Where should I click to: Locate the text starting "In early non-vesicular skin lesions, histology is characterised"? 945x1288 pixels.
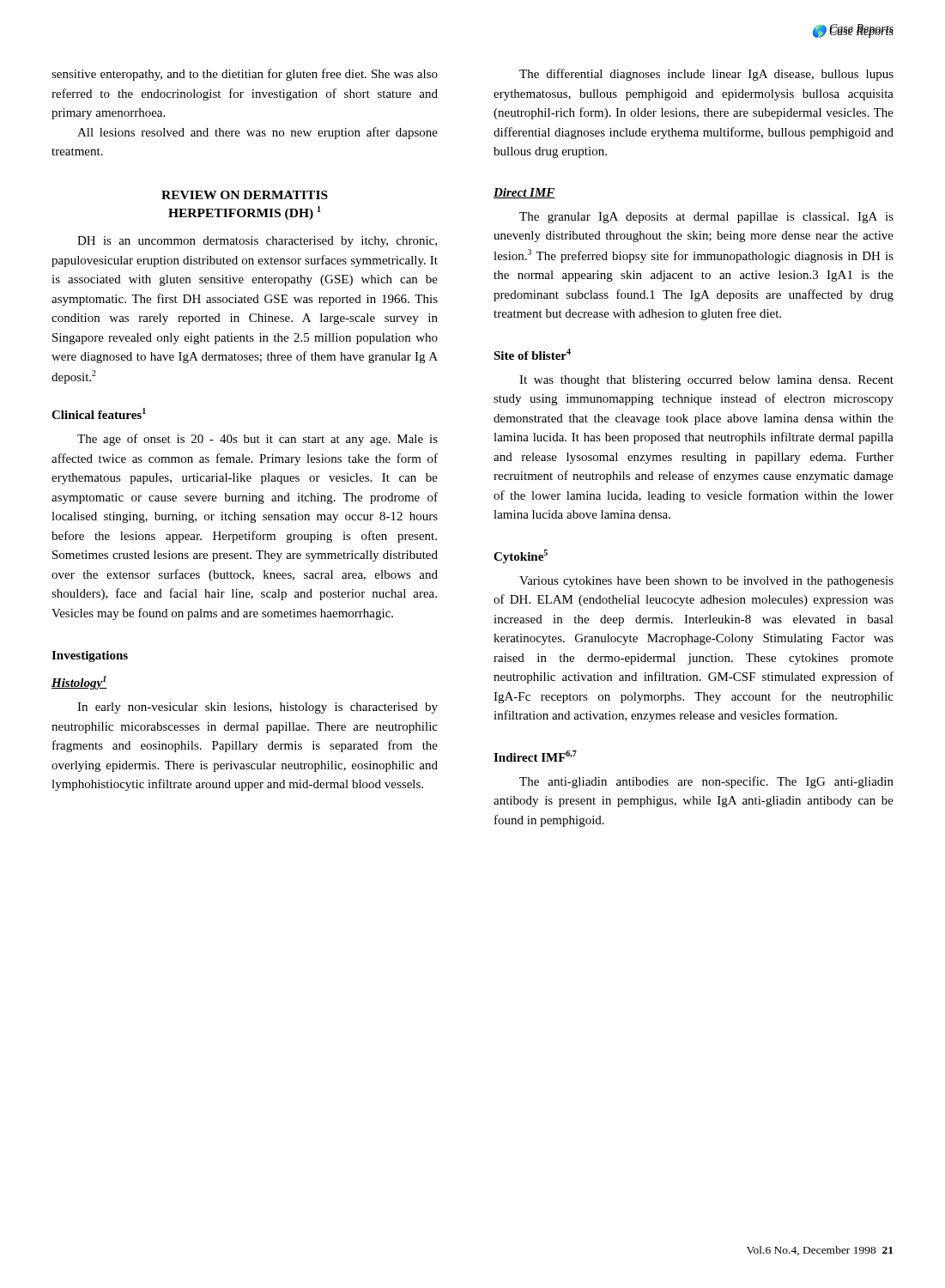(245, 746)
